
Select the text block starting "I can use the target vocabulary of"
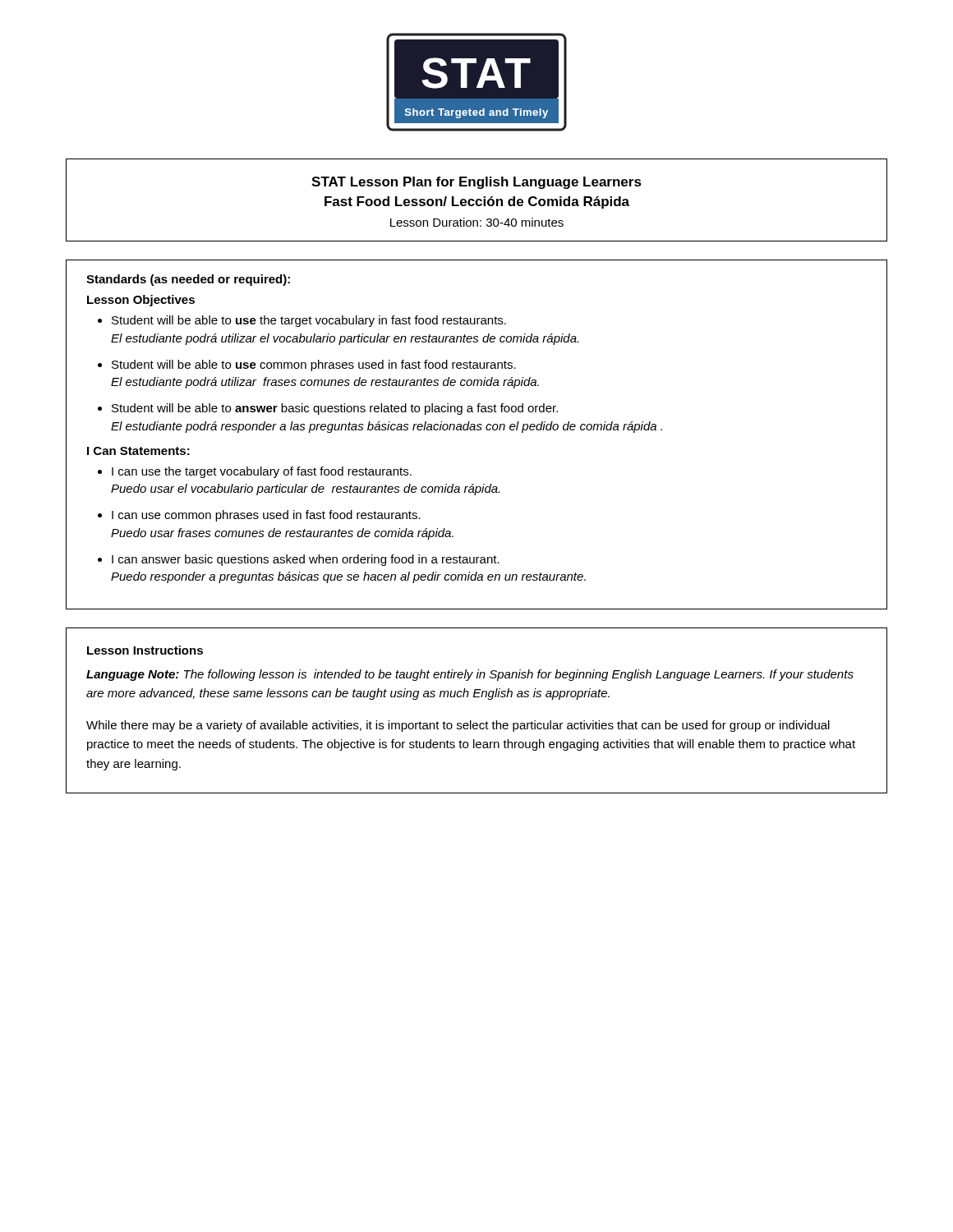(489, 480)
